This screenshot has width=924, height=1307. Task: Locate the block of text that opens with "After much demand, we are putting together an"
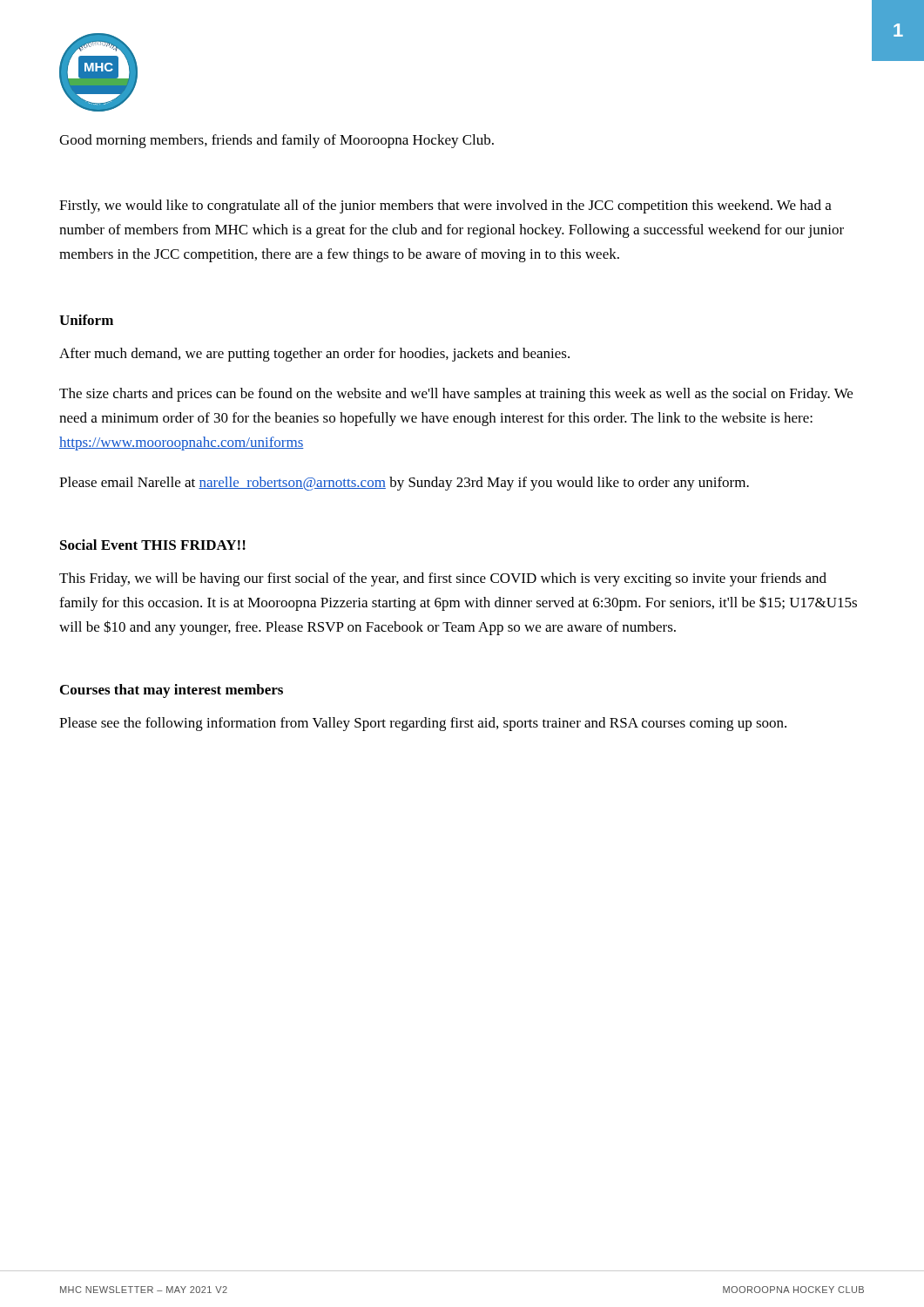[x=315, y=353]
